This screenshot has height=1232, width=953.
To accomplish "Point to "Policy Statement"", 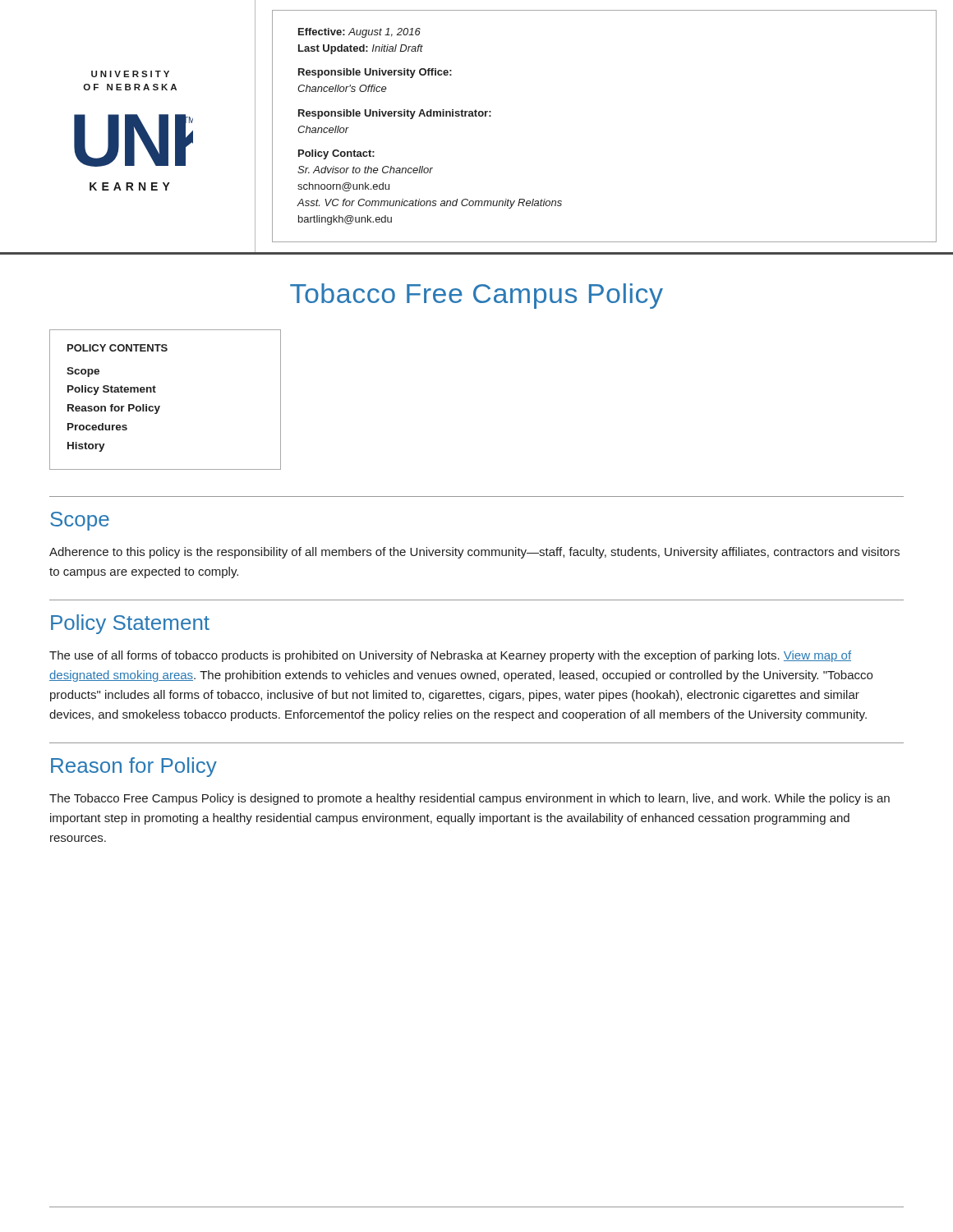I will (x=129, y=623).
